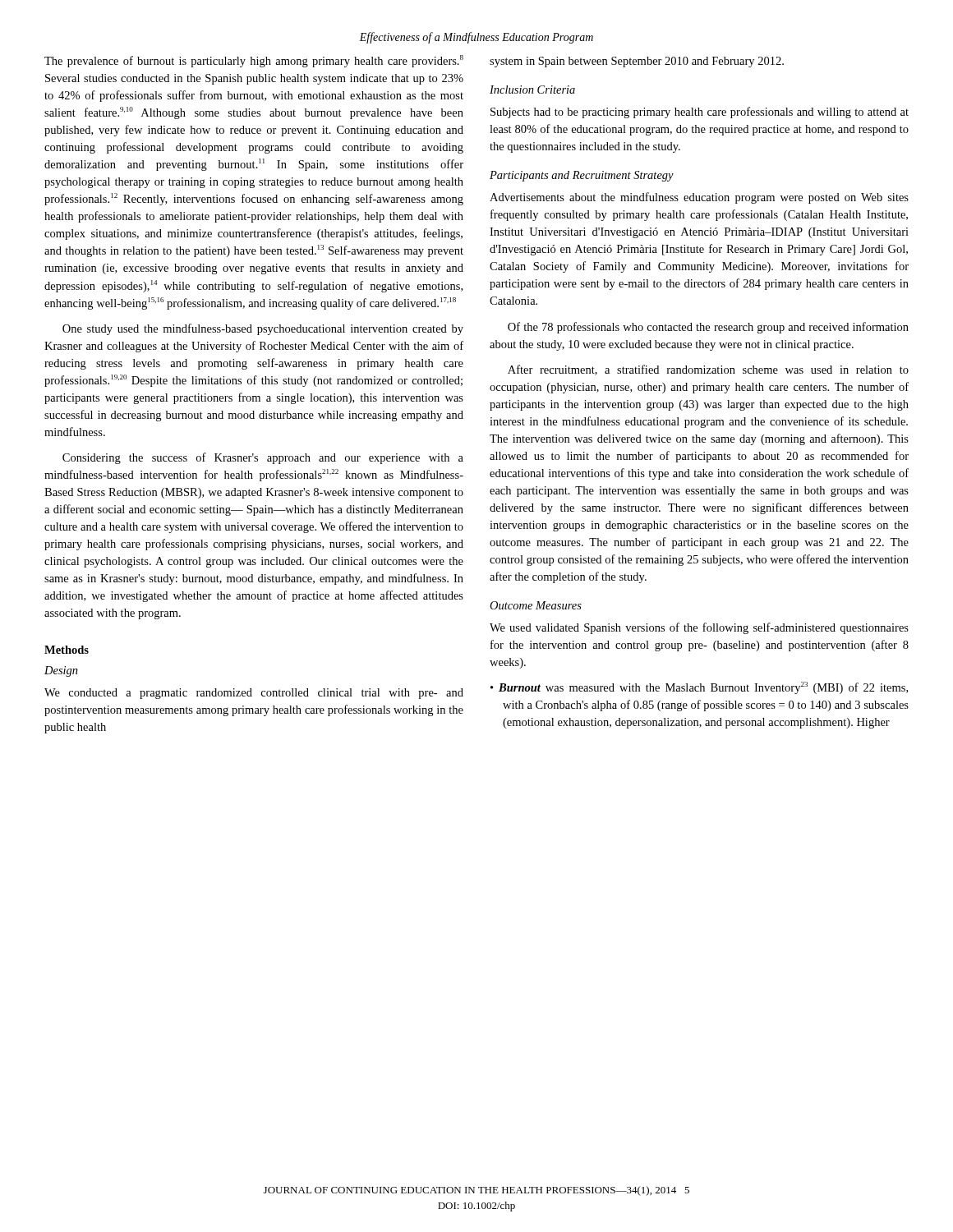The image size is (953, 1232).
Task: Navigate to the text starting "• Burnout was"
Action: tap(699, 705)
